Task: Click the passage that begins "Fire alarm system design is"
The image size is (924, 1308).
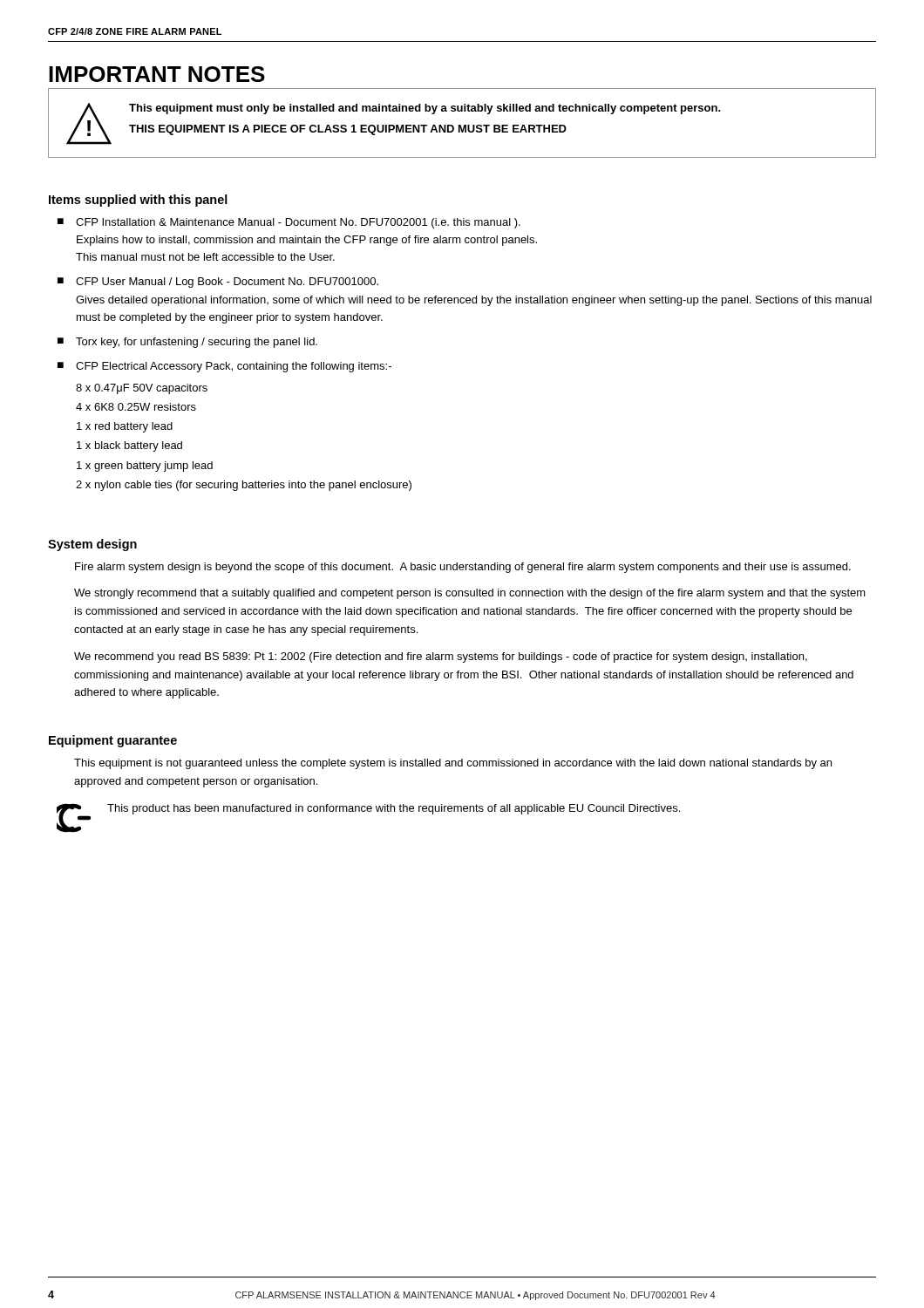Action: click(x=462, y=567)
